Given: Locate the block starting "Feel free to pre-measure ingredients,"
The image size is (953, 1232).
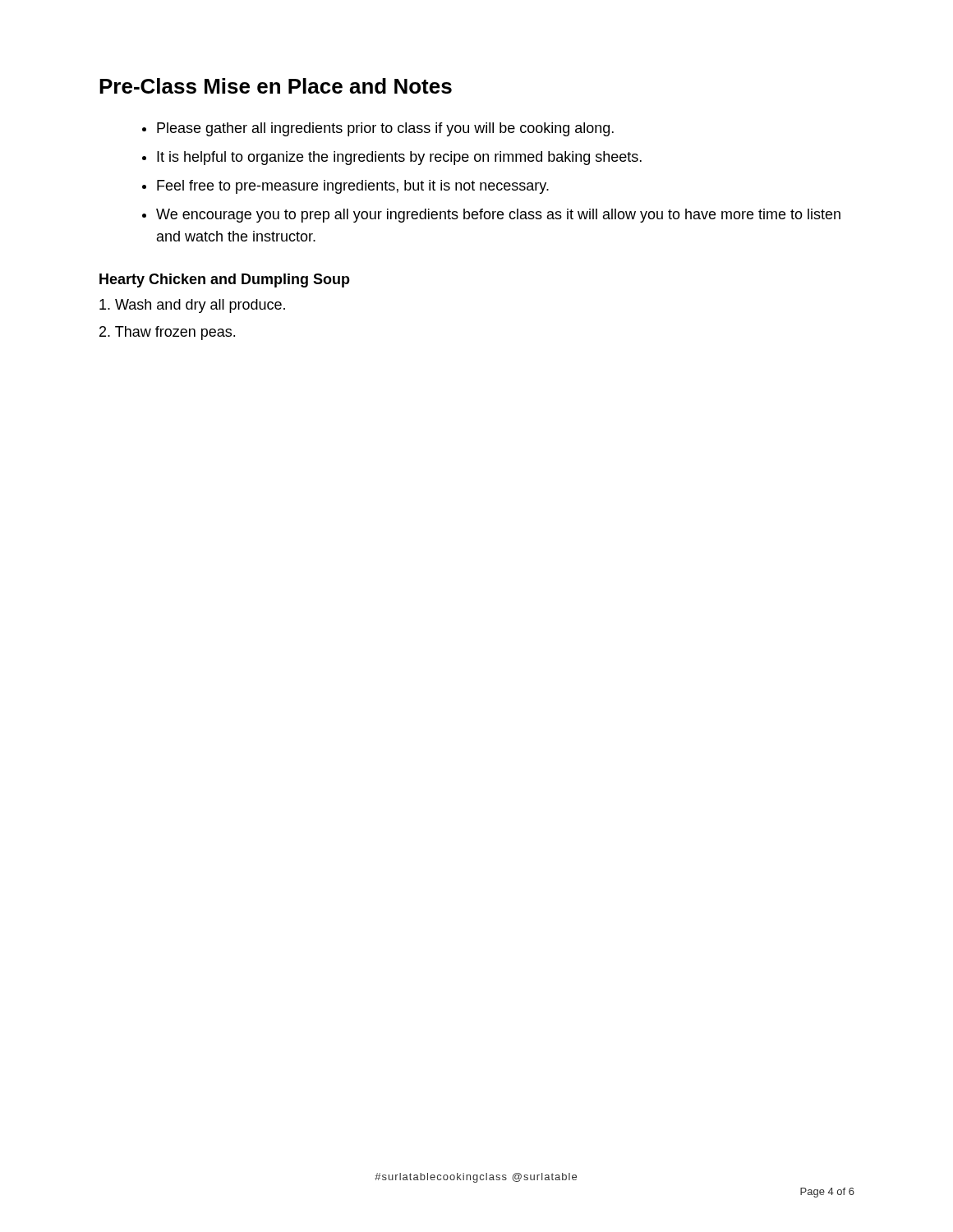Looking at the screenshot, I should 353,186.
